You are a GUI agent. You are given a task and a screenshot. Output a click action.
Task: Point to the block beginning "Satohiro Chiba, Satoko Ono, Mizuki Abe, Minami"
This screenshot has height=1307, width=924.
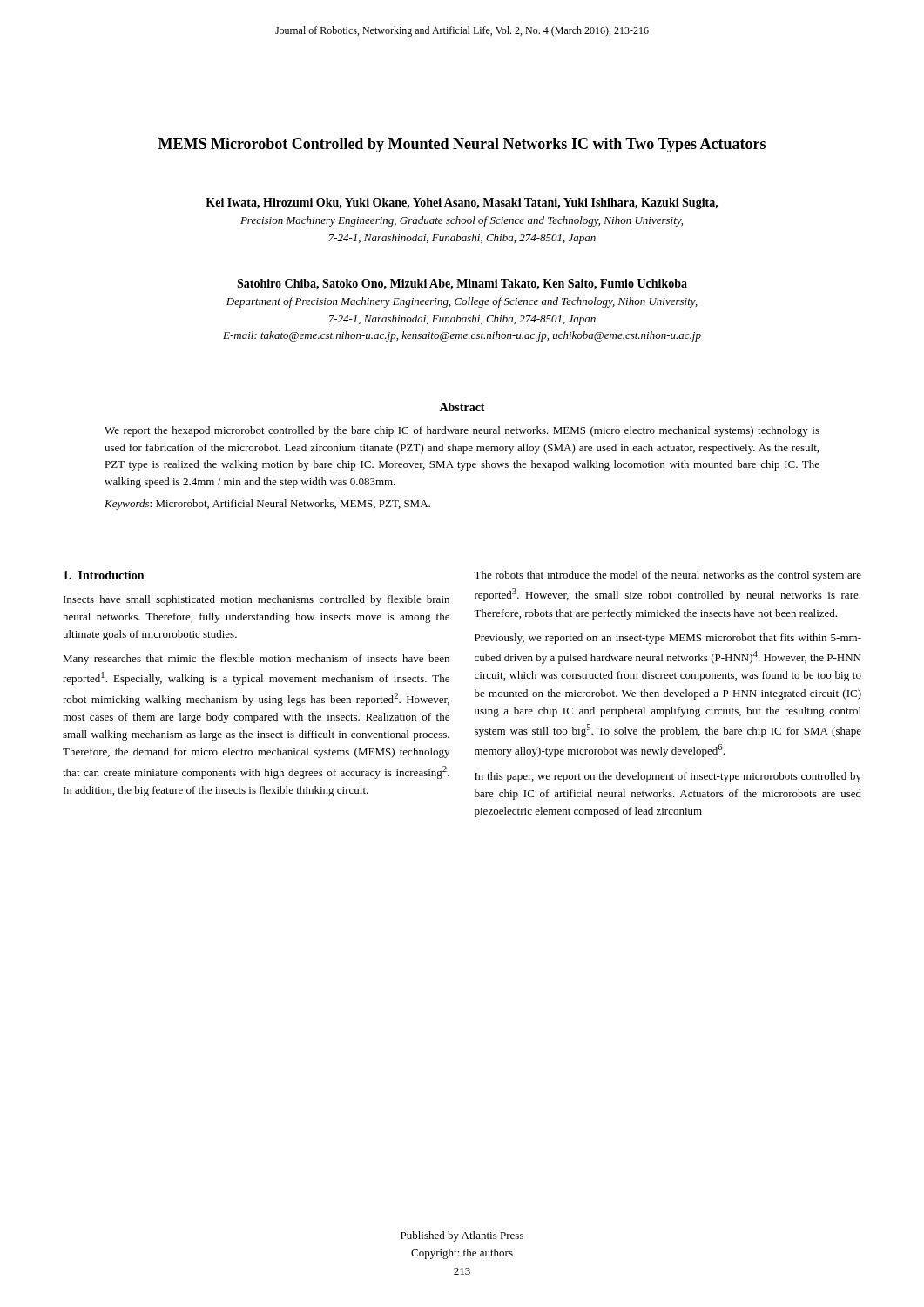point(462,310)
